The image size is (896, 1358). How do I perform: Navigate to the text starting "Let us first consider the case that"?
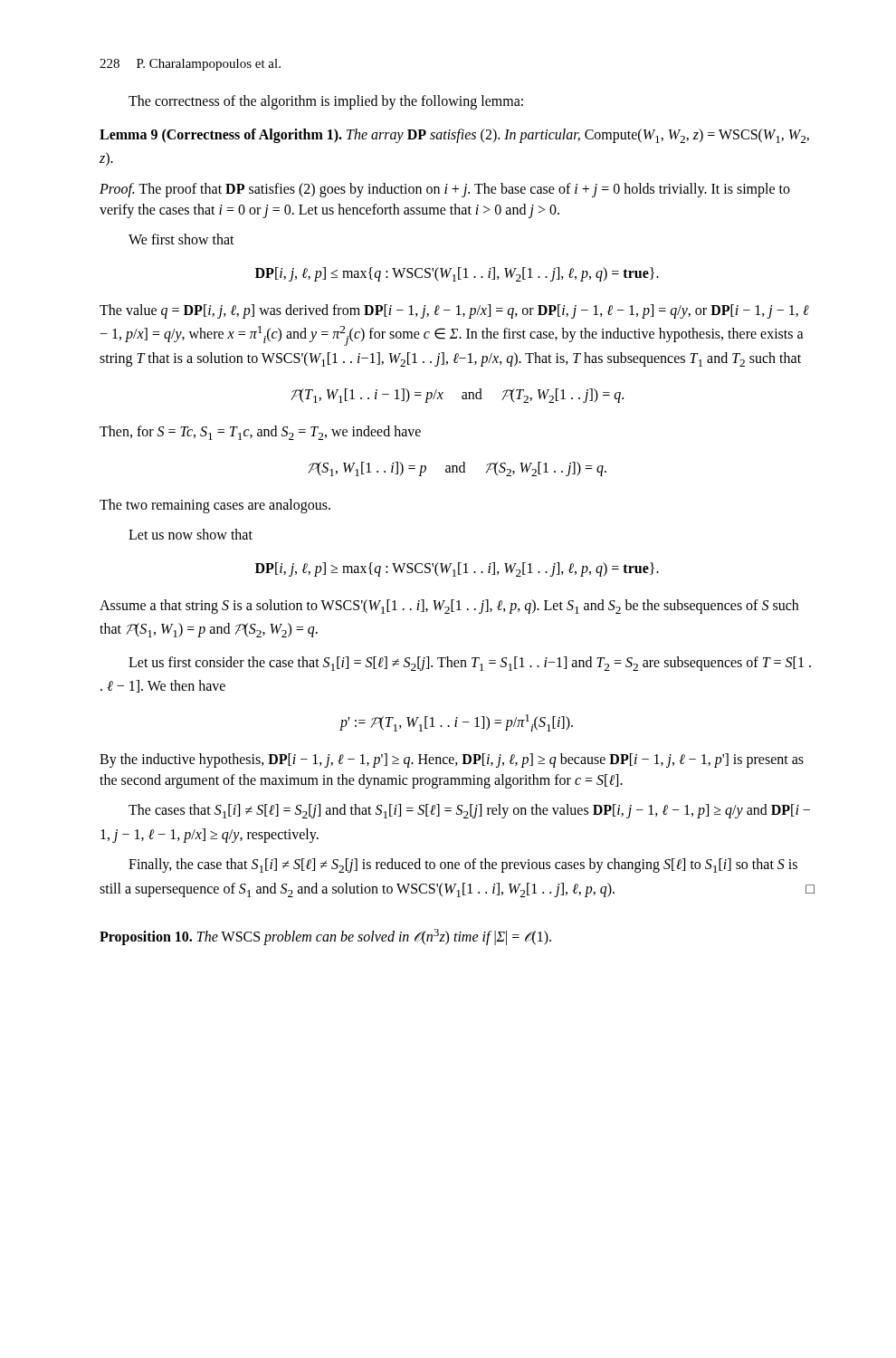[456, 674]
